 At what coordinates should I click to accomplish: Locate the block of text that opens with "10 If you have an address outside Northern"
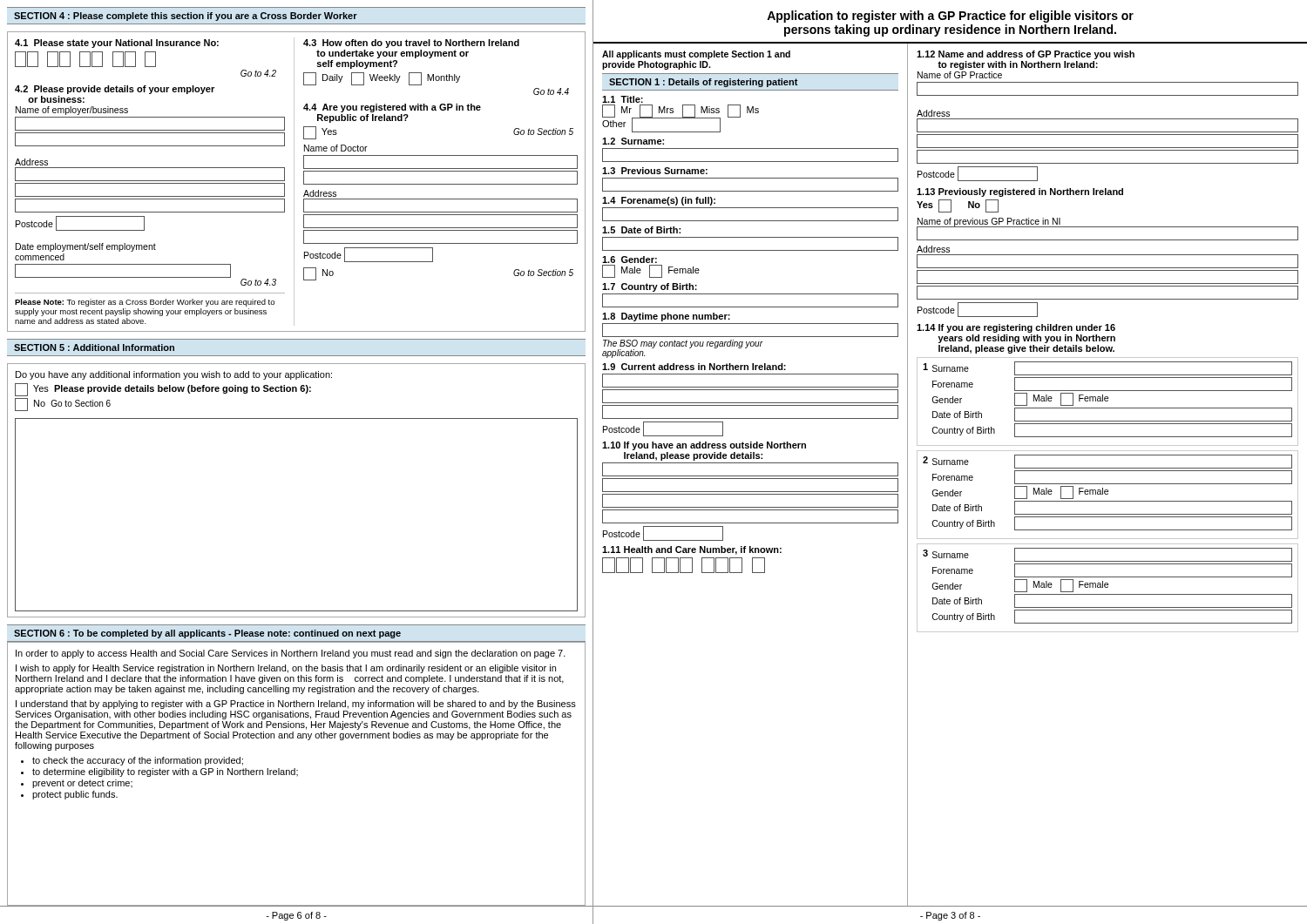[750, 490]
